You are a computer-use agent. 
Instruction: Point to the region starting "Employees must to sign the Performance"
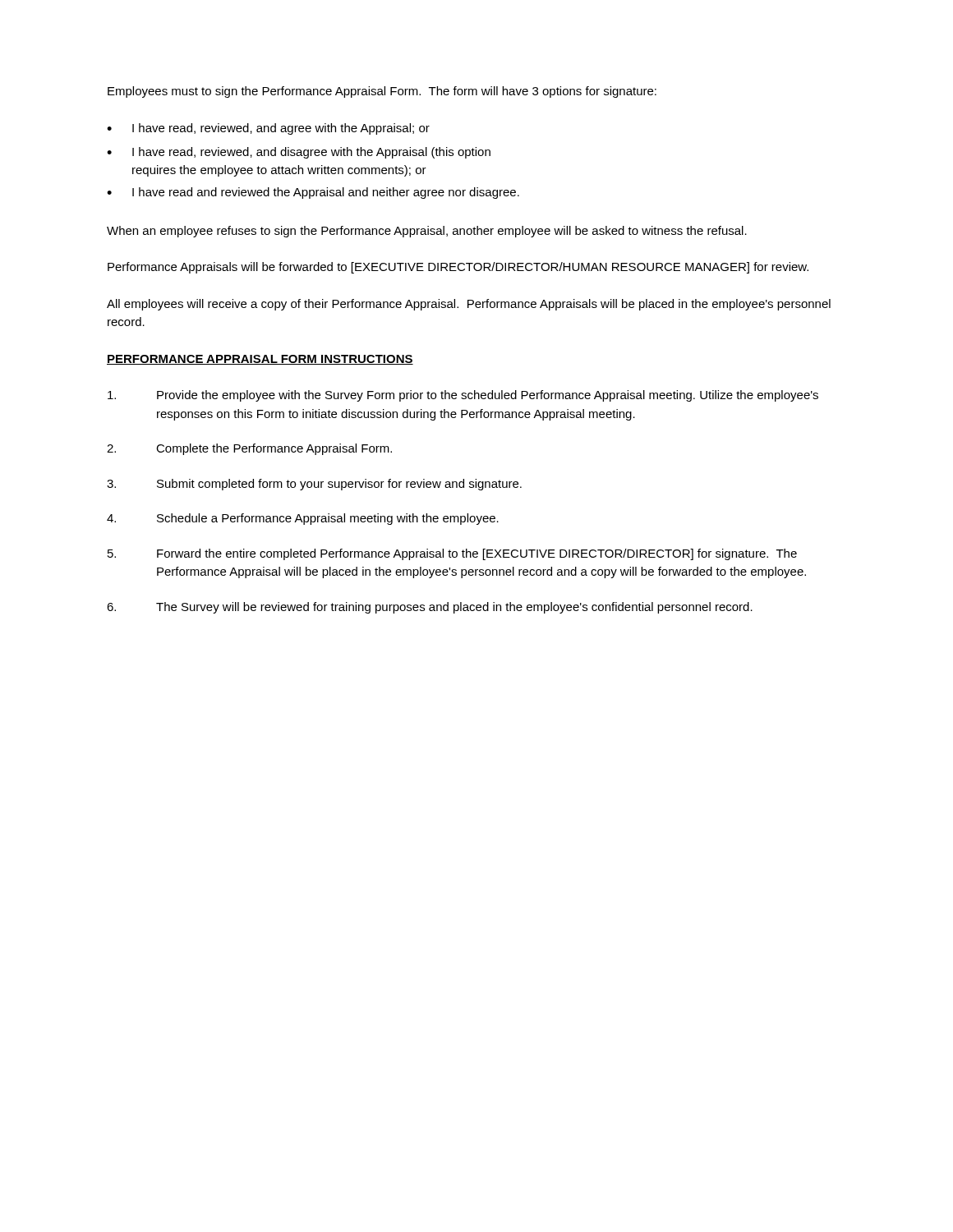[x=382, y=91]
